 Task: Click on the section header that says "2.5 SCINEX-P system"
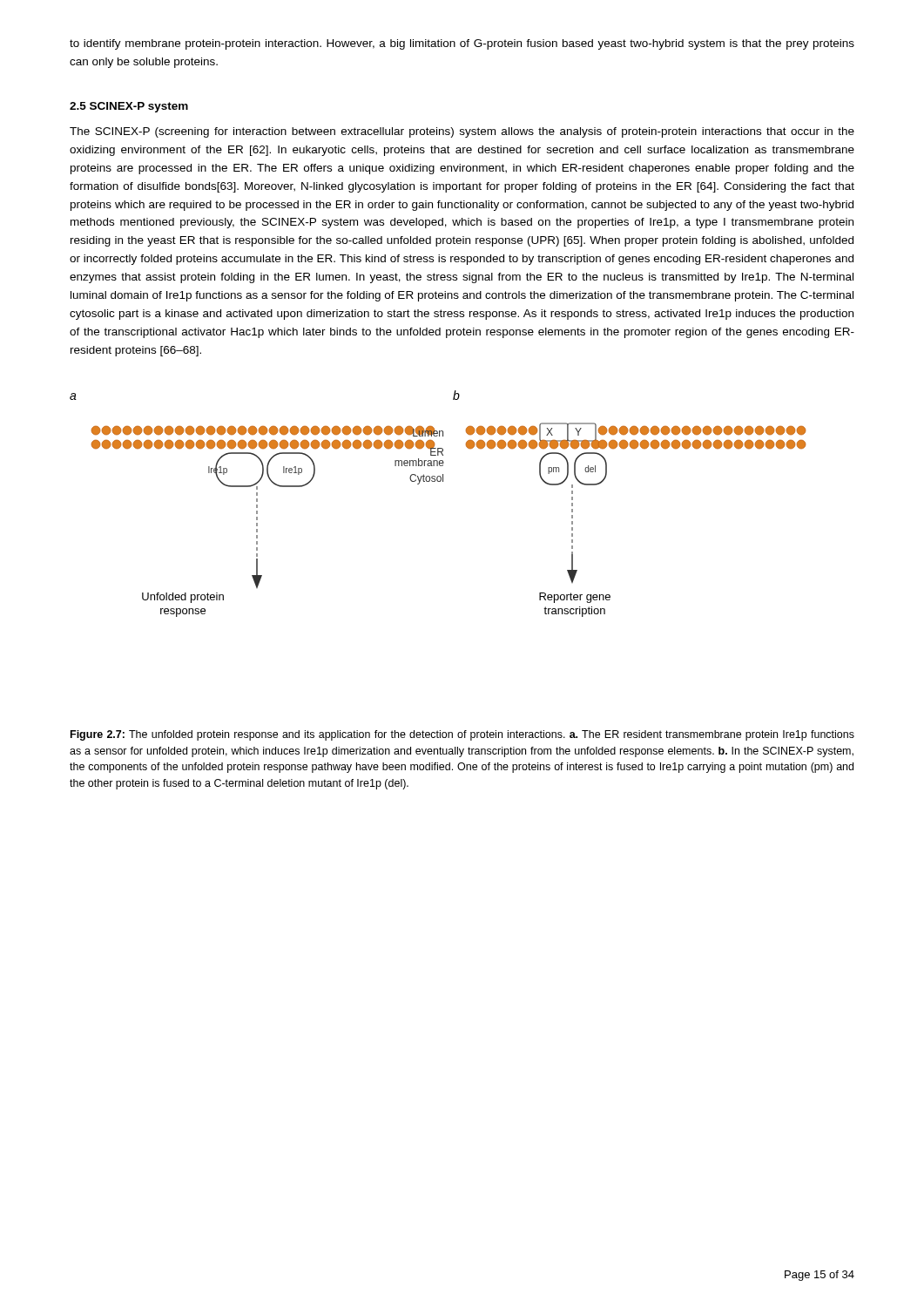[129, 106]
